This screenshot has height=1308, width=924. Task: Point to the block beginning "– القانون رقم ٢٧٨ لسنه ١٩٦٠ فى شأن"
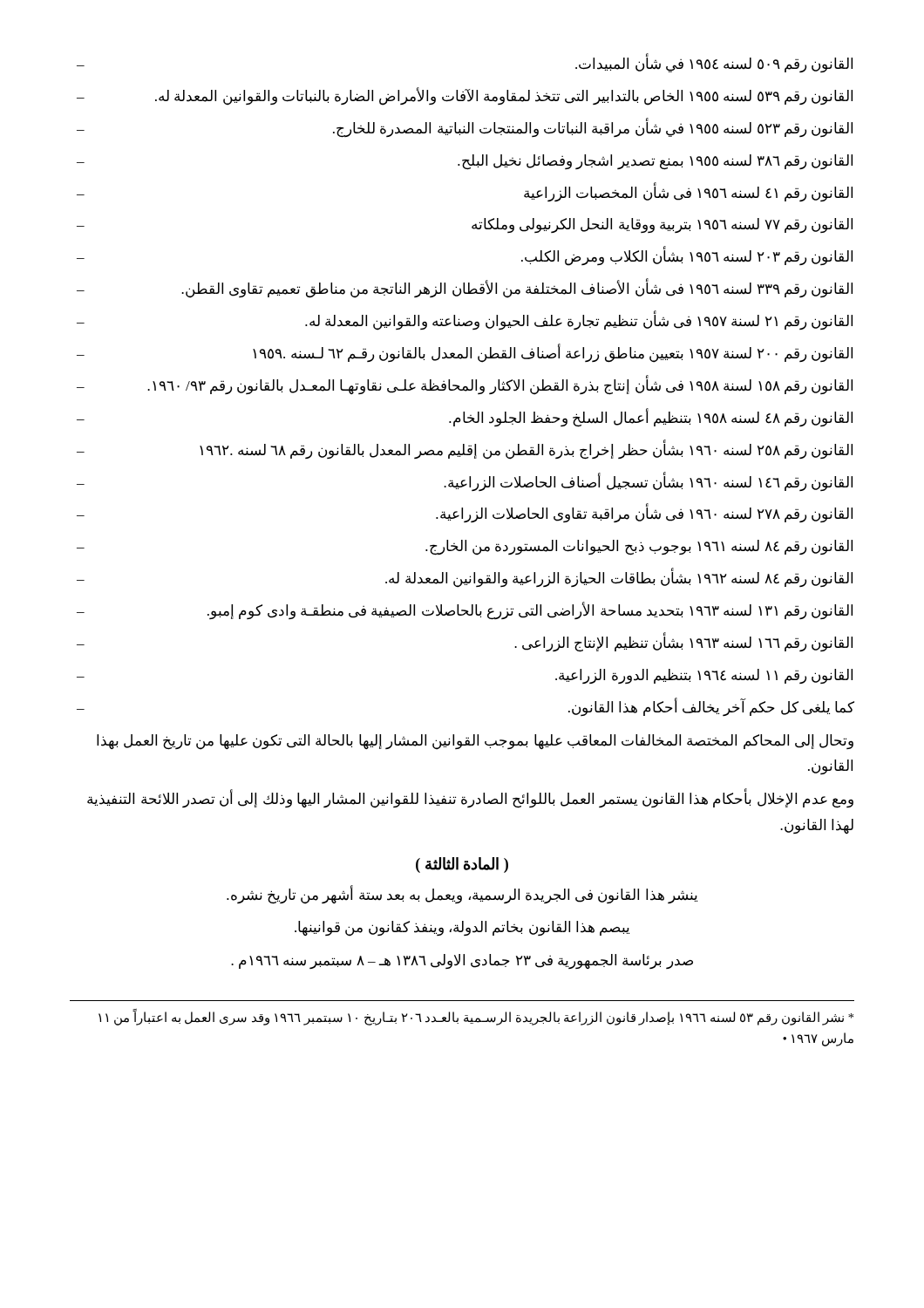[465, 515]
